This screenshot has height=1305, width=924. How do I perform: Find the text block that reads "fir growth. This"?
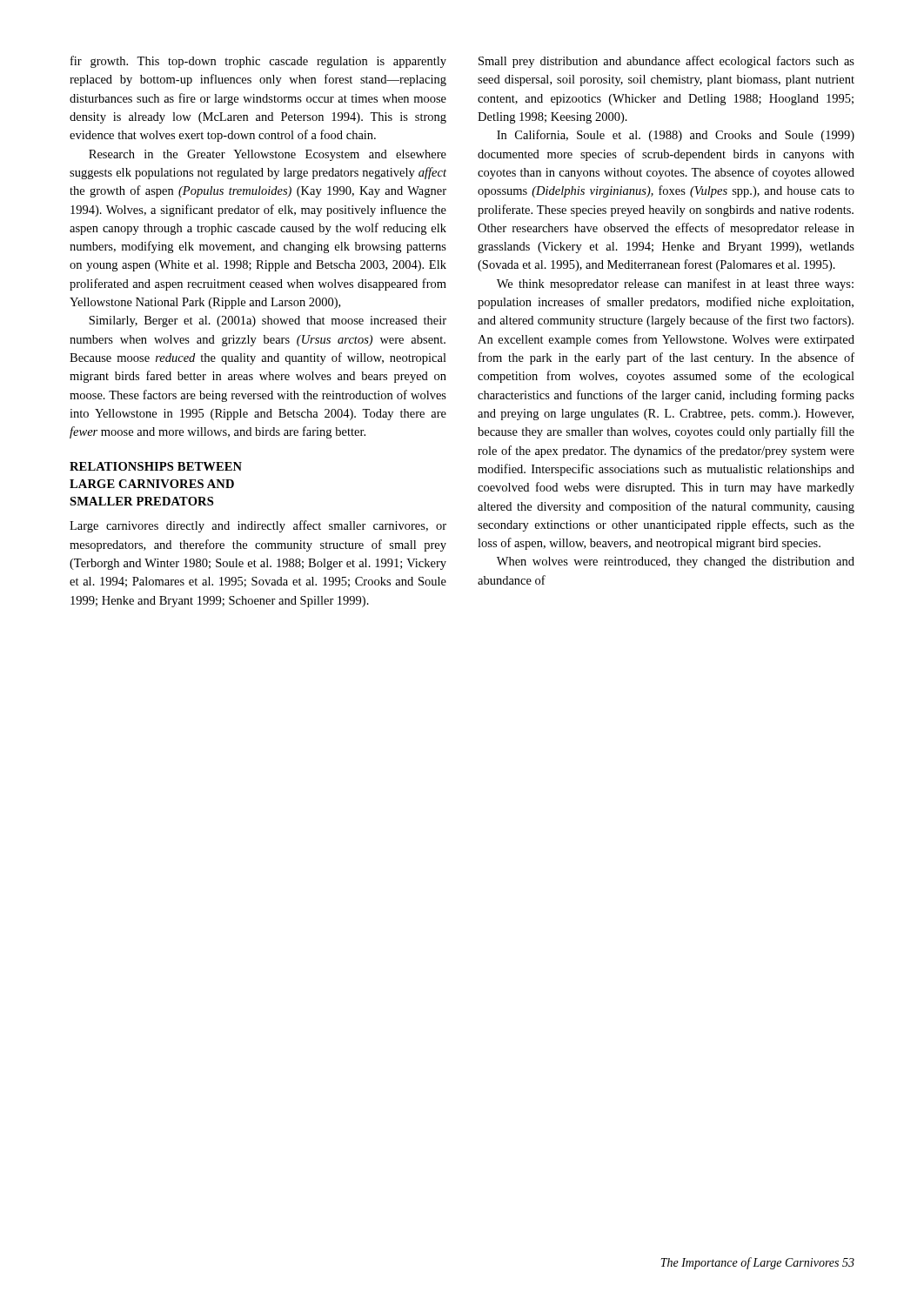[x=258, y=247]
